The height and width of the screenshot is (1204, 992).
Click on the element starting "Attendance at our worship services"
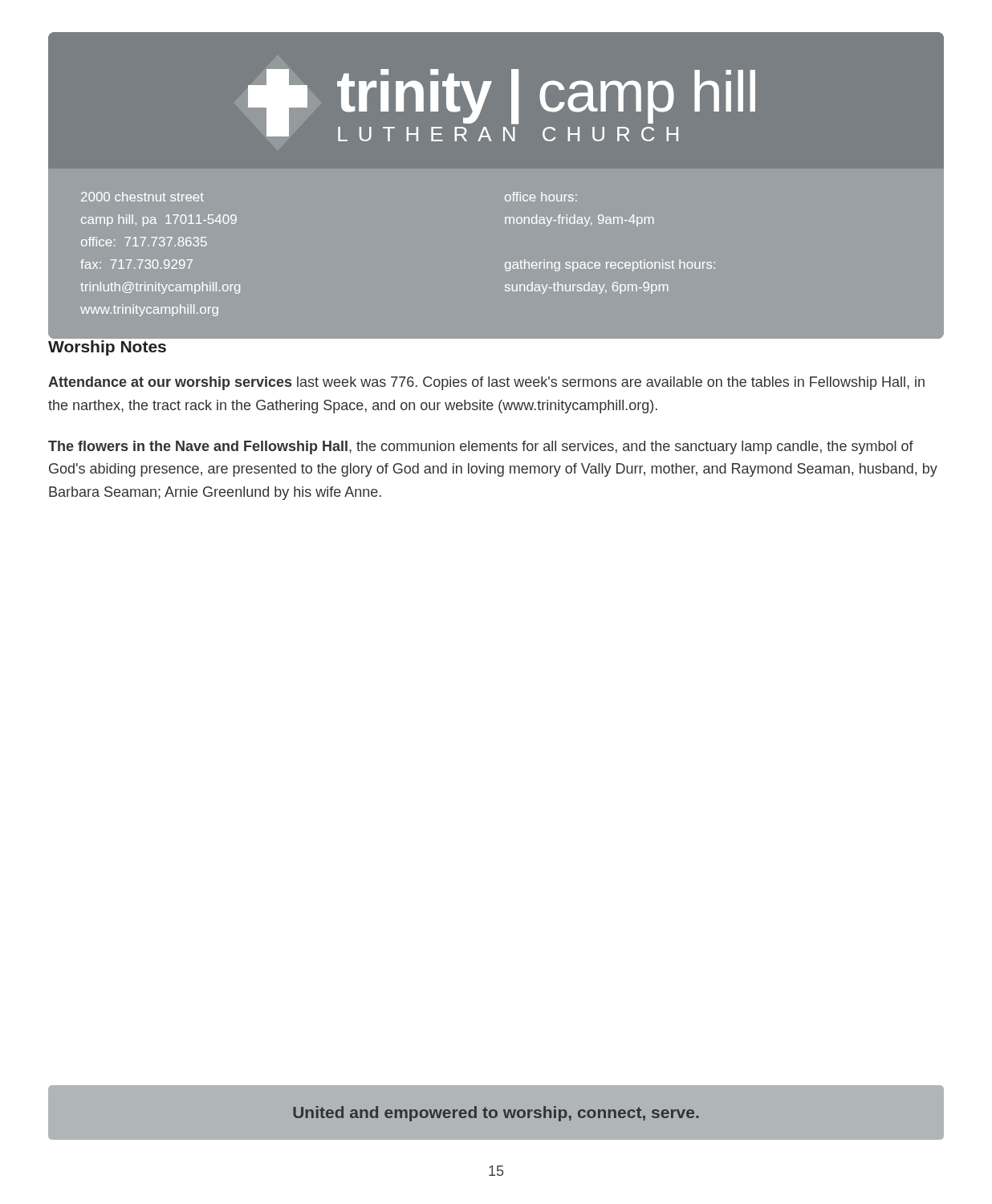click(487, 394)
